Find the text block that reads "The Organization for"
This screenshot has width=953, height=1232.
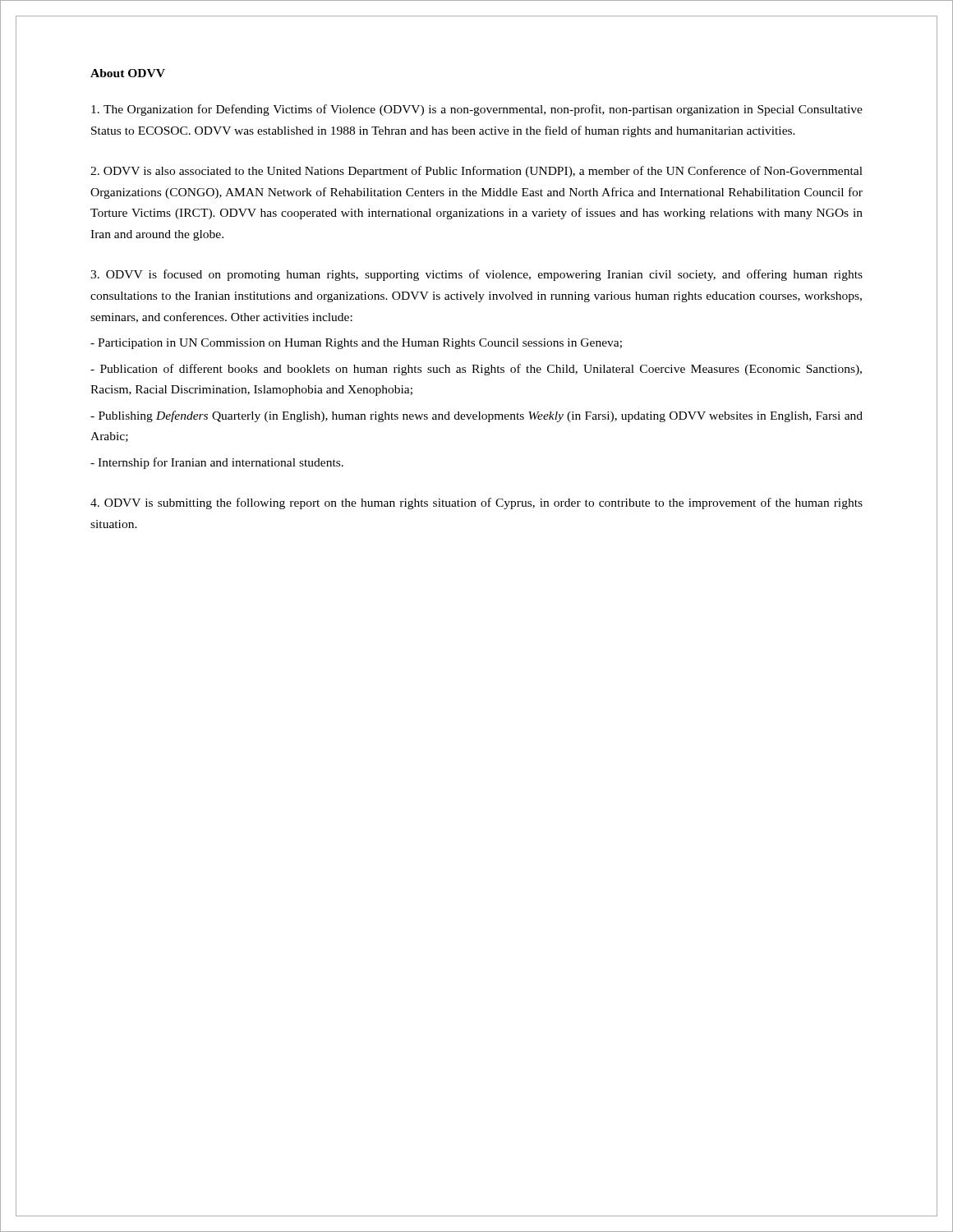pos(476,119)
